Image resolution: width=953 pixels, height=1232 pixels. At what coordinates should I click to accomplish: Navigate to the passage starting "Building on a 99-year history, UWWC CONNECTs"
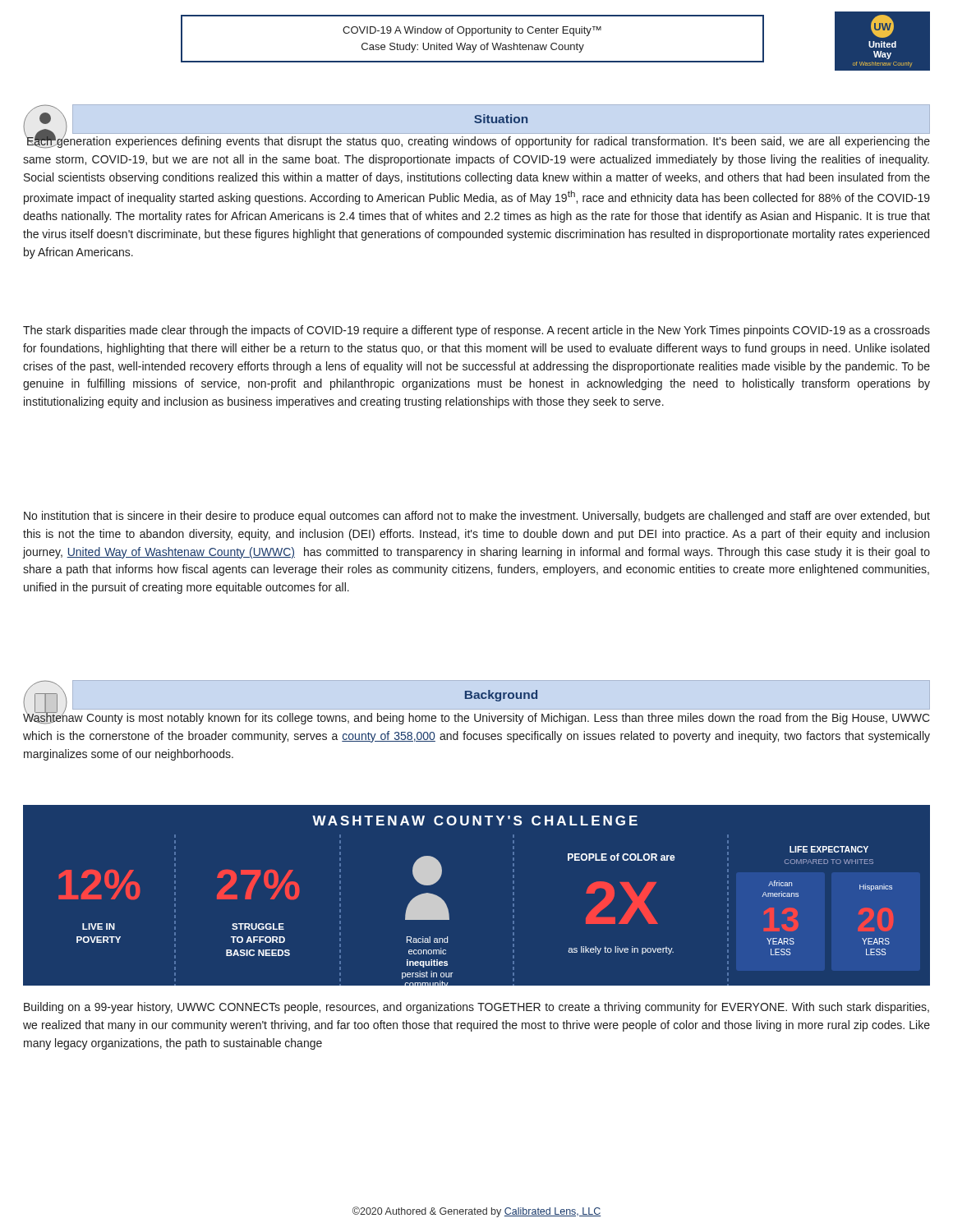pos(476,1026)
